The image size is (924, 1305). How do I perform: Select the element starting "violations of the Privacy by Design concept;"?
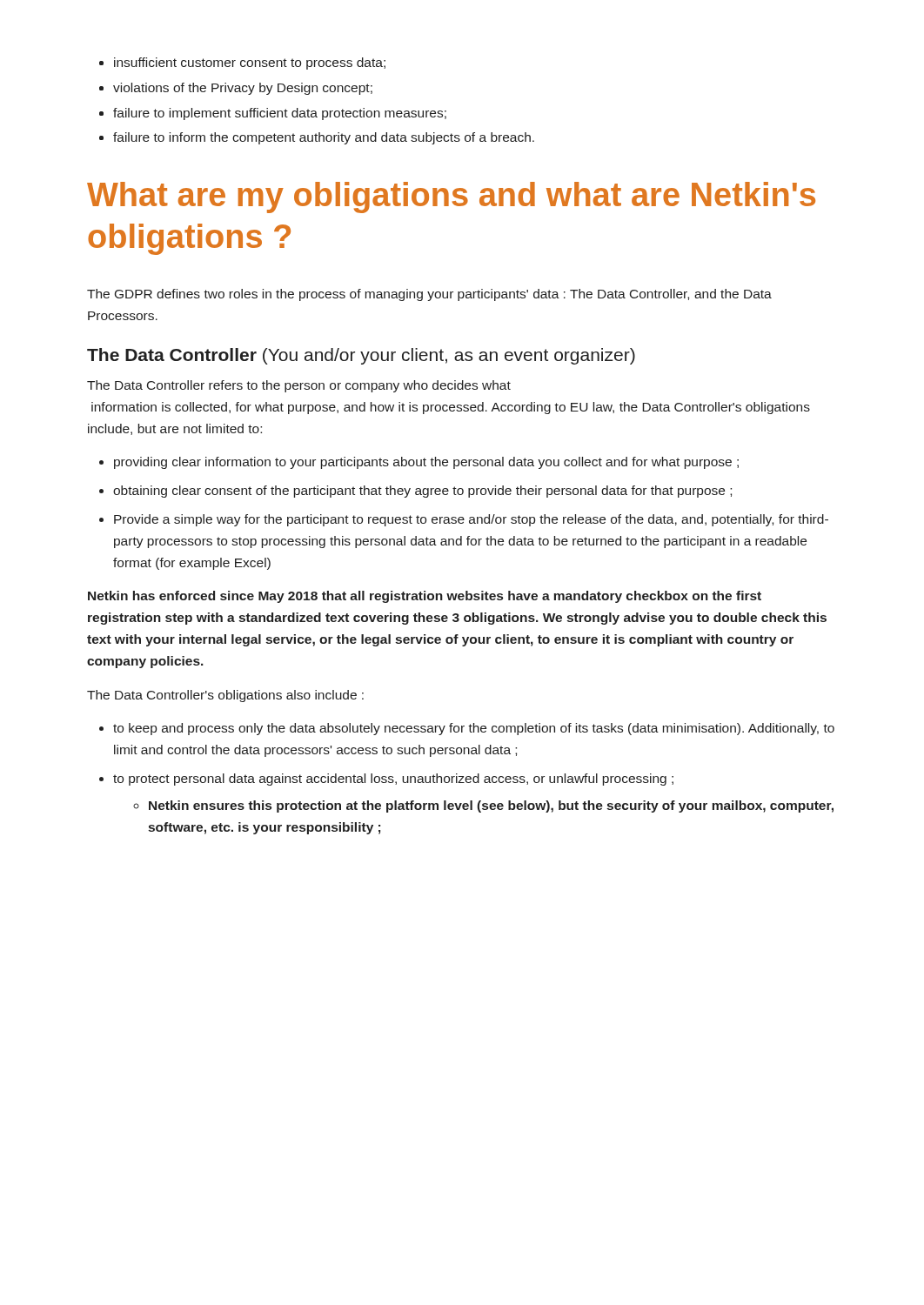click(243, 89)
